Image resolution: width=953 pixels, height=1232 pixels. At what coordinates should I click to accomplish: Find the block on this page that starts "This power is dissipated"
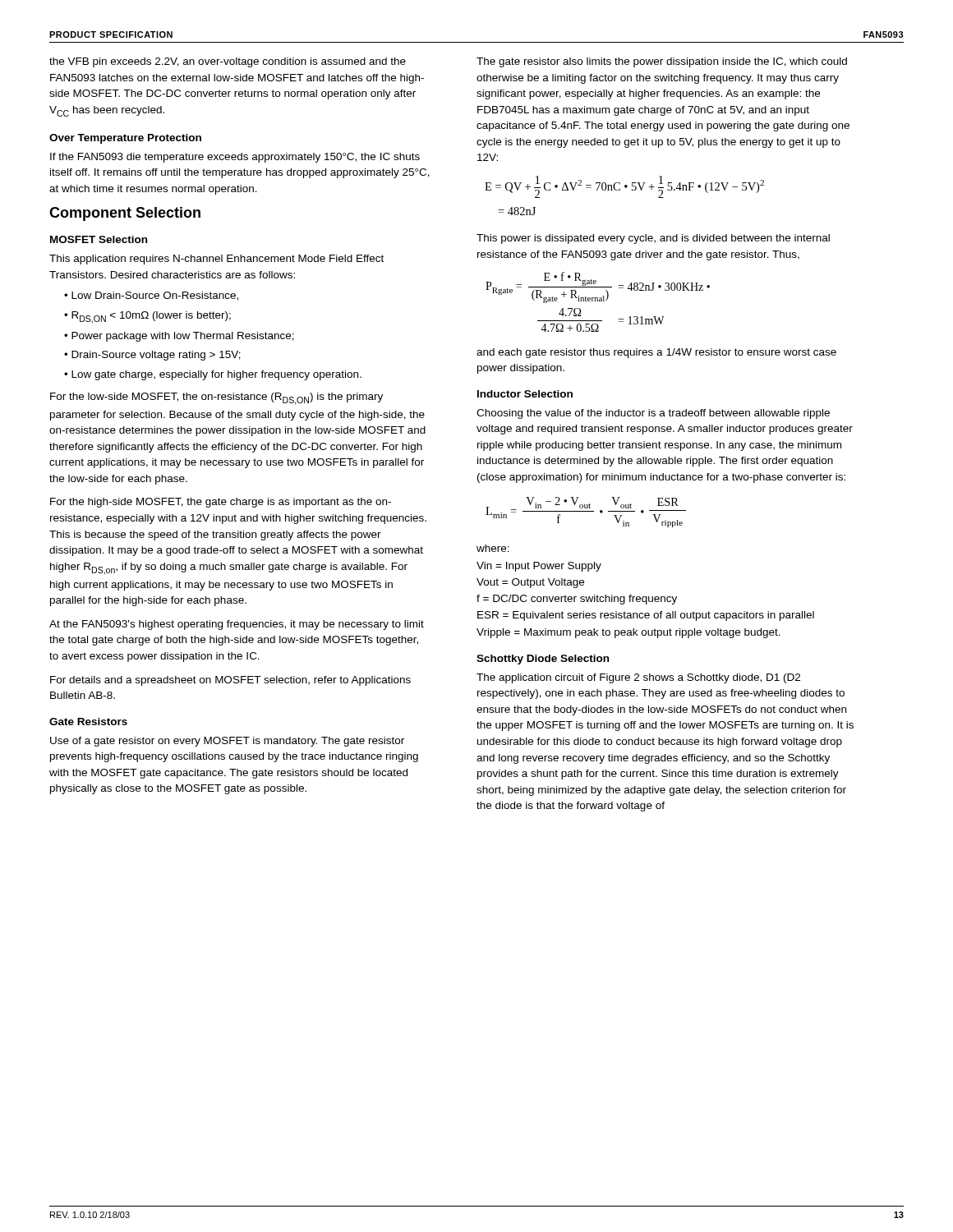653,246
